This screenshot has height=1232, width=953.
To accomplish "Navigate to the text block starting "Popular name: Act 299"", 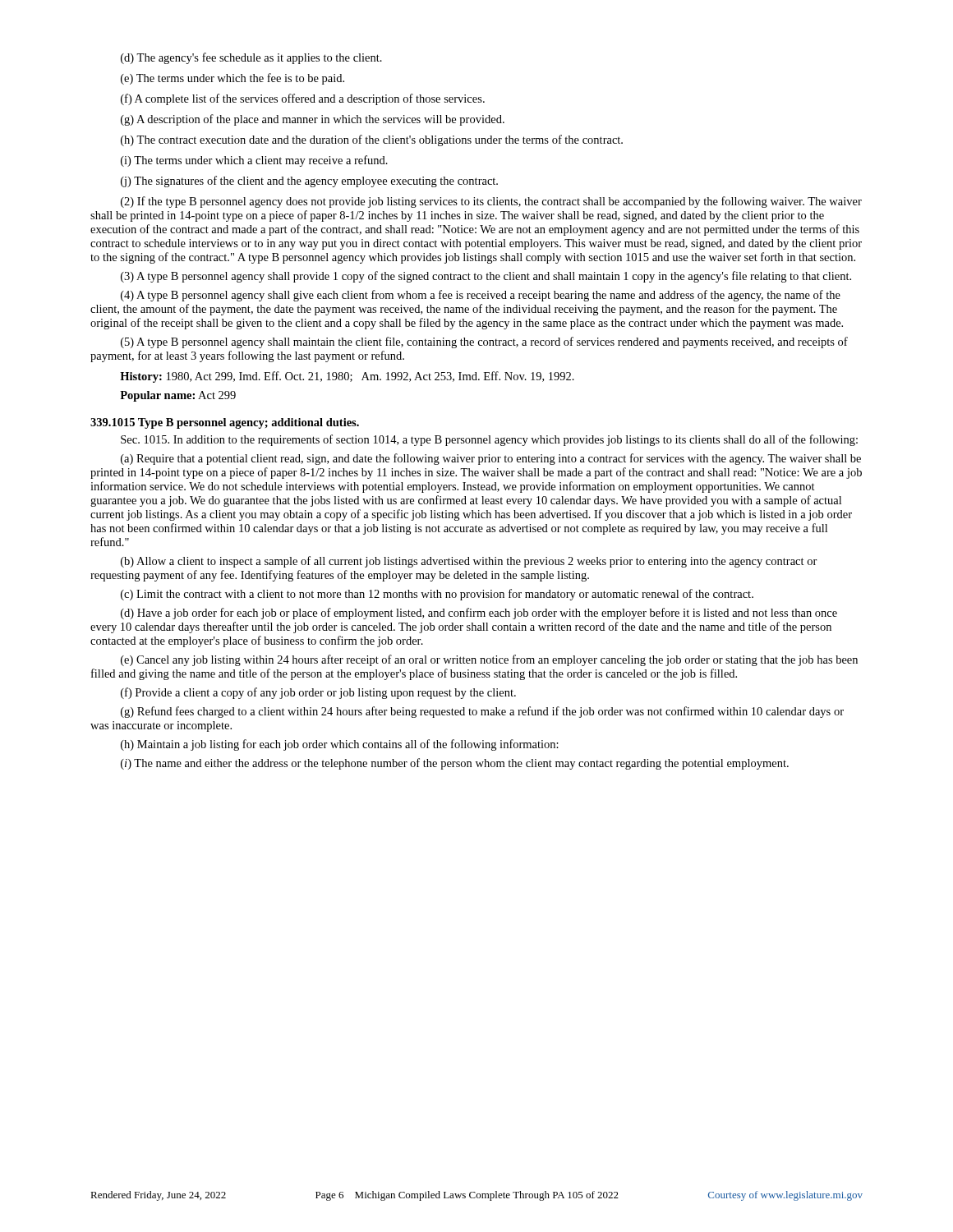I will coord(178,395).
